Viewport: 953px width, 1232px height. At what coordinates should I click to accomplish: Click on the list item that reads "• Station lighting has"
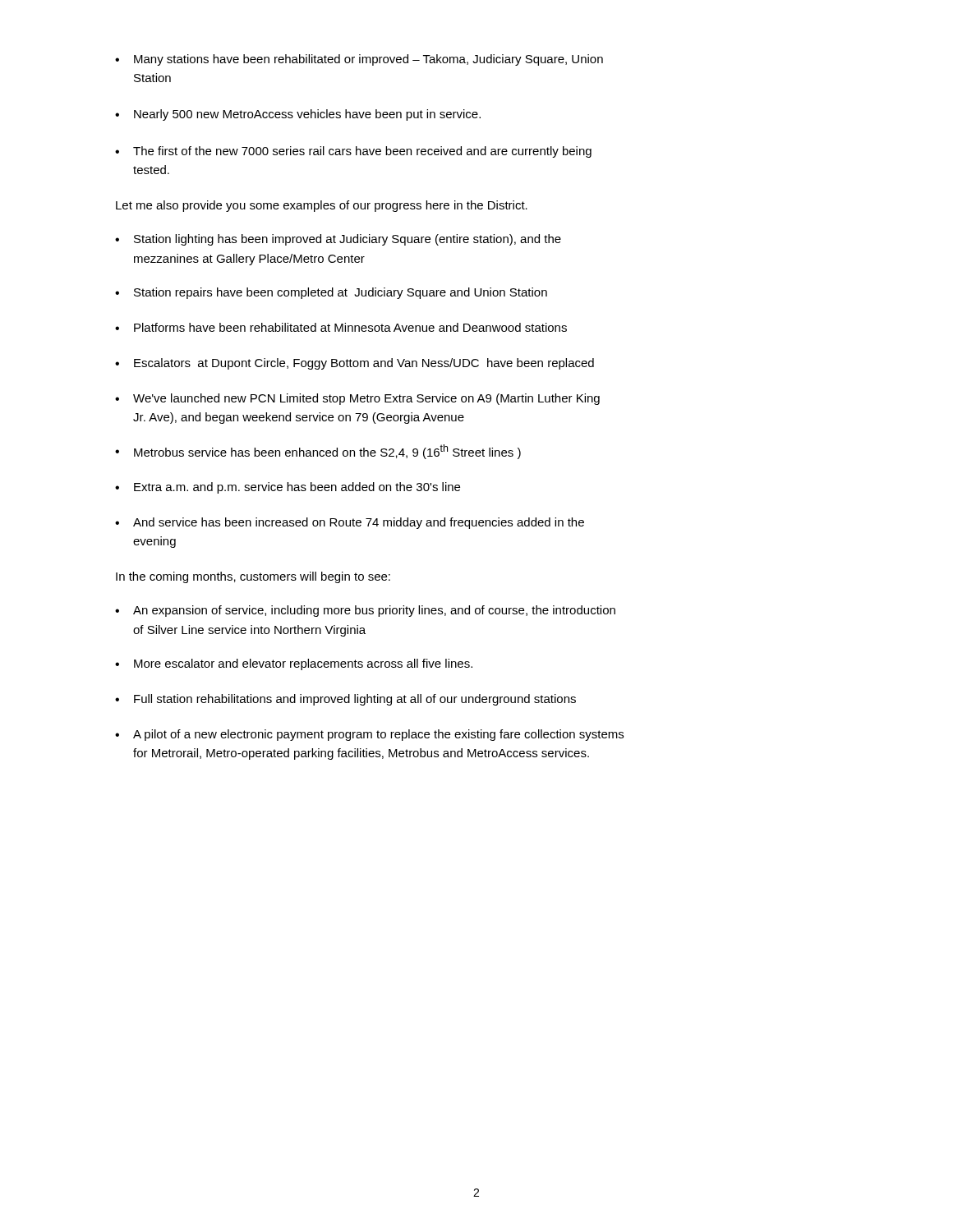[338, 248]
